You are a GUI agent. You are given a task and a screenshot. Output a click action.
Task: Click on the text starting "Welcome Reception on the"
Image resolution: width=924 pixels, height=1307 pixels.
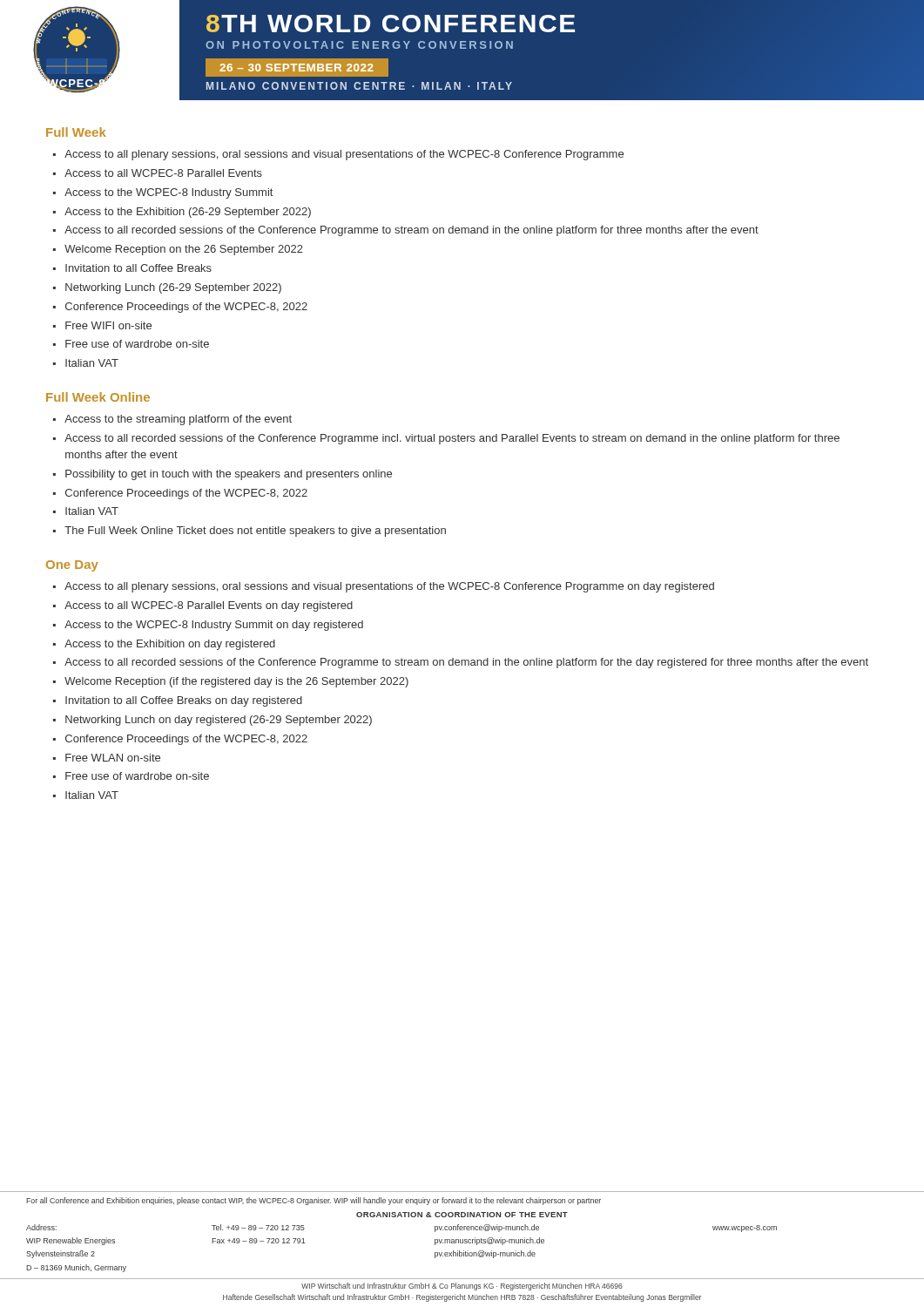click(x=184, y=249)
